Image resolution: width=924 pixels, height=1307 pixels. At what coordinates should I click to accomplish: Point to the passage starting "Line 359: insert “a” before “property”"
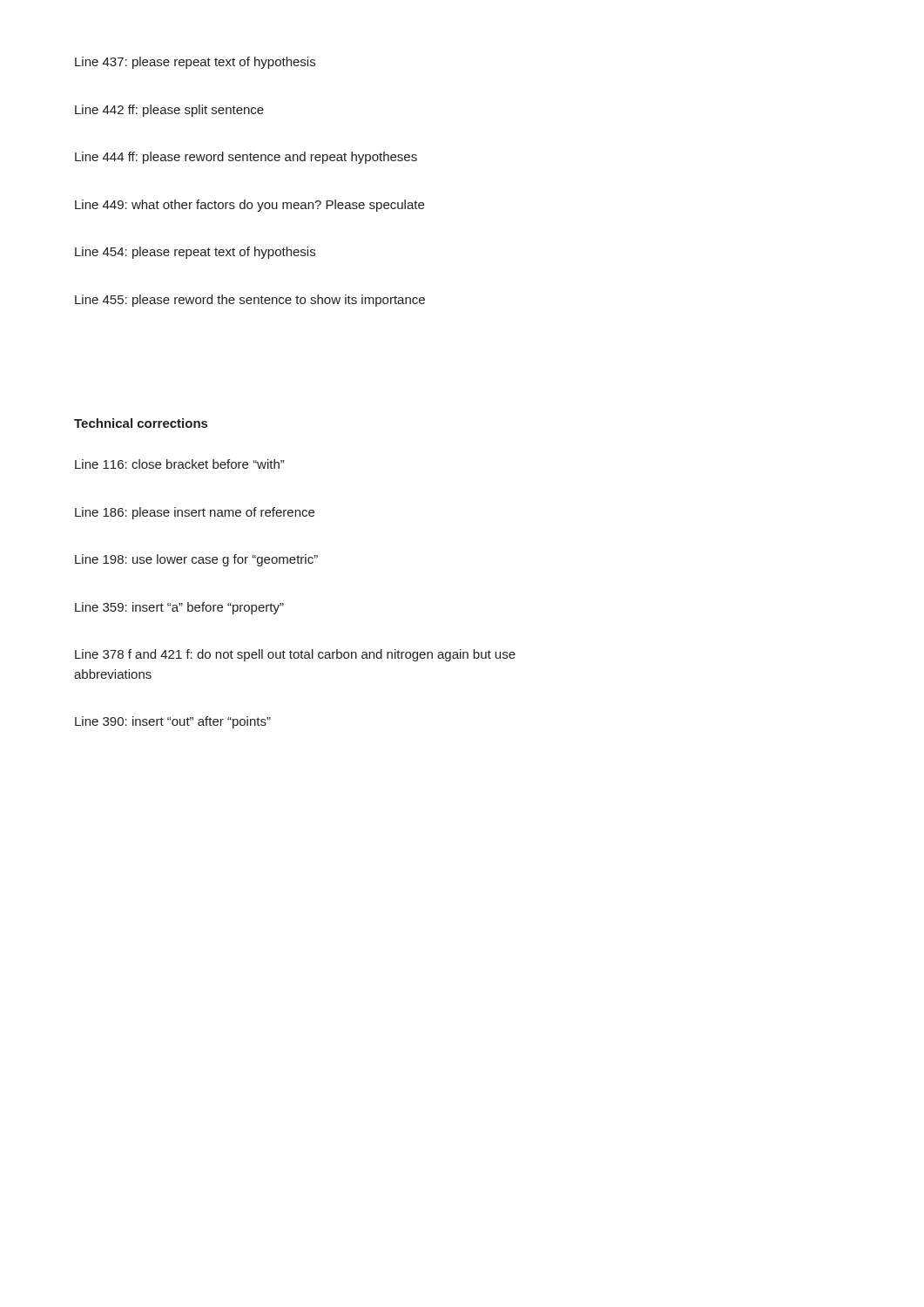click(x=179, y=606)
